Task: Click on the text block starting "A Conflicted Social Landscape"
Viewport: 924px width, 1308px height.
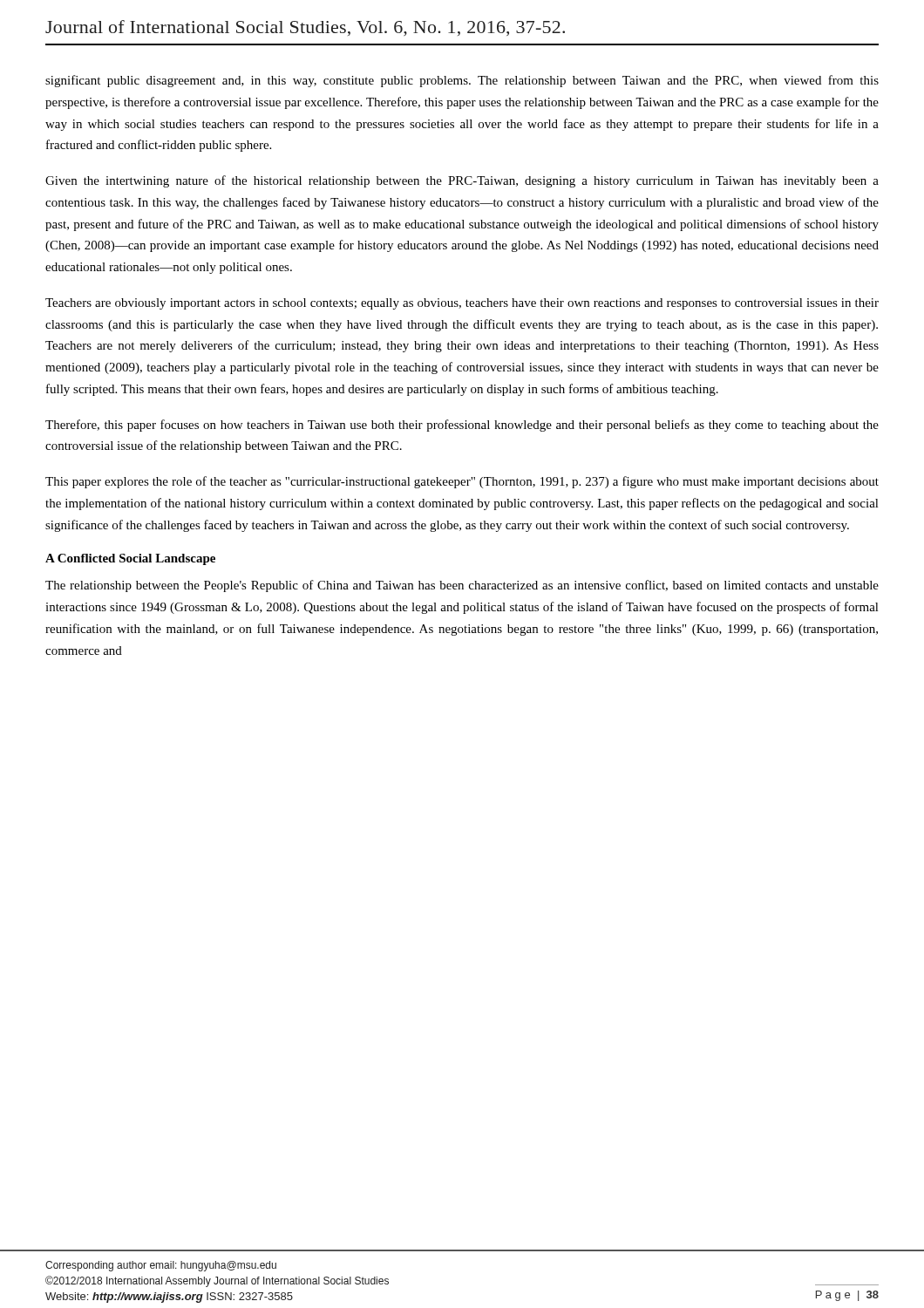Action: click(131, 558)
